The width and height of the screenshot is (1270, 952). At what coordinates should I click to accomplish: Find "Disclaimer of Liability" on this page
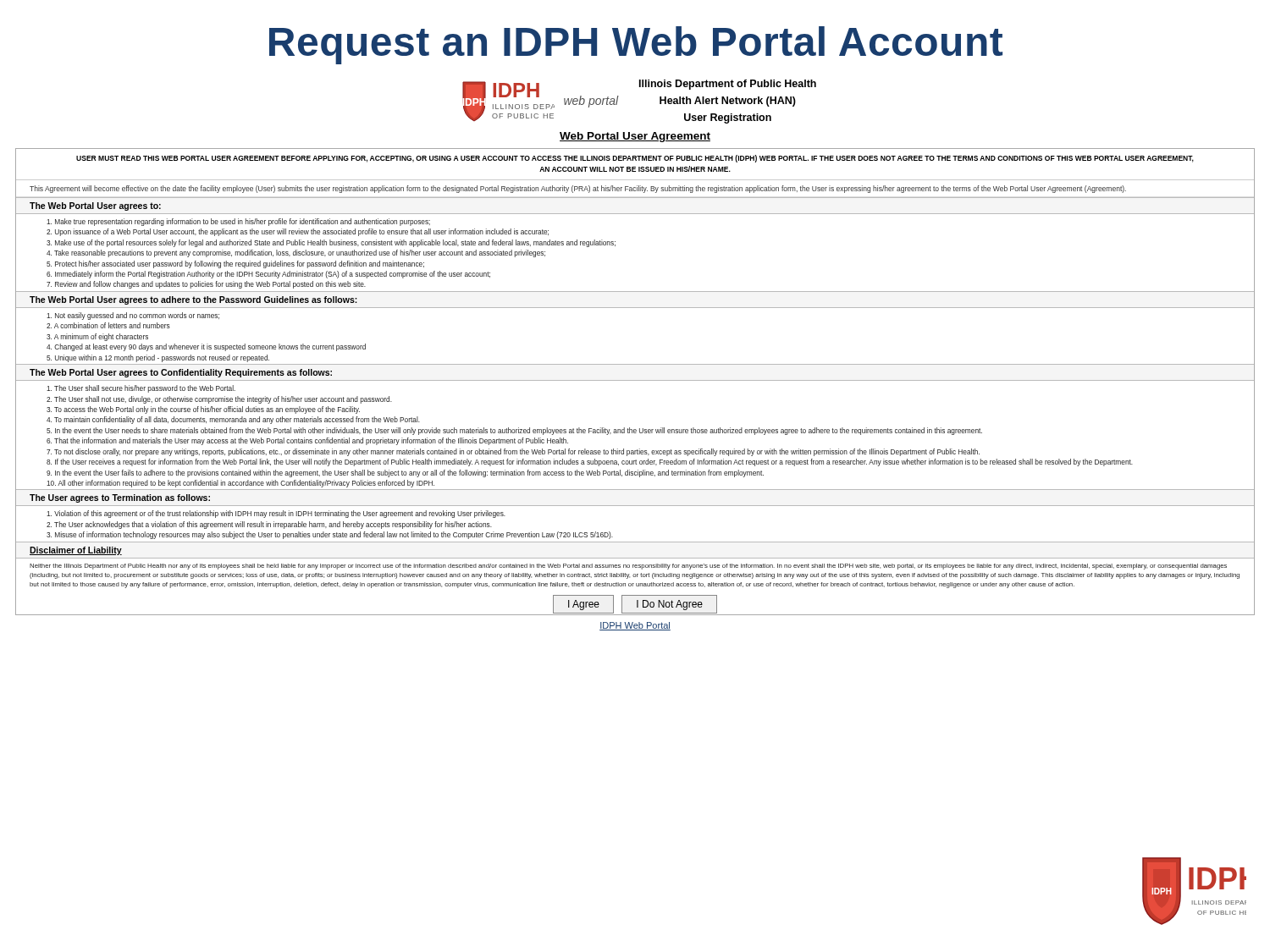pos(76,550)
